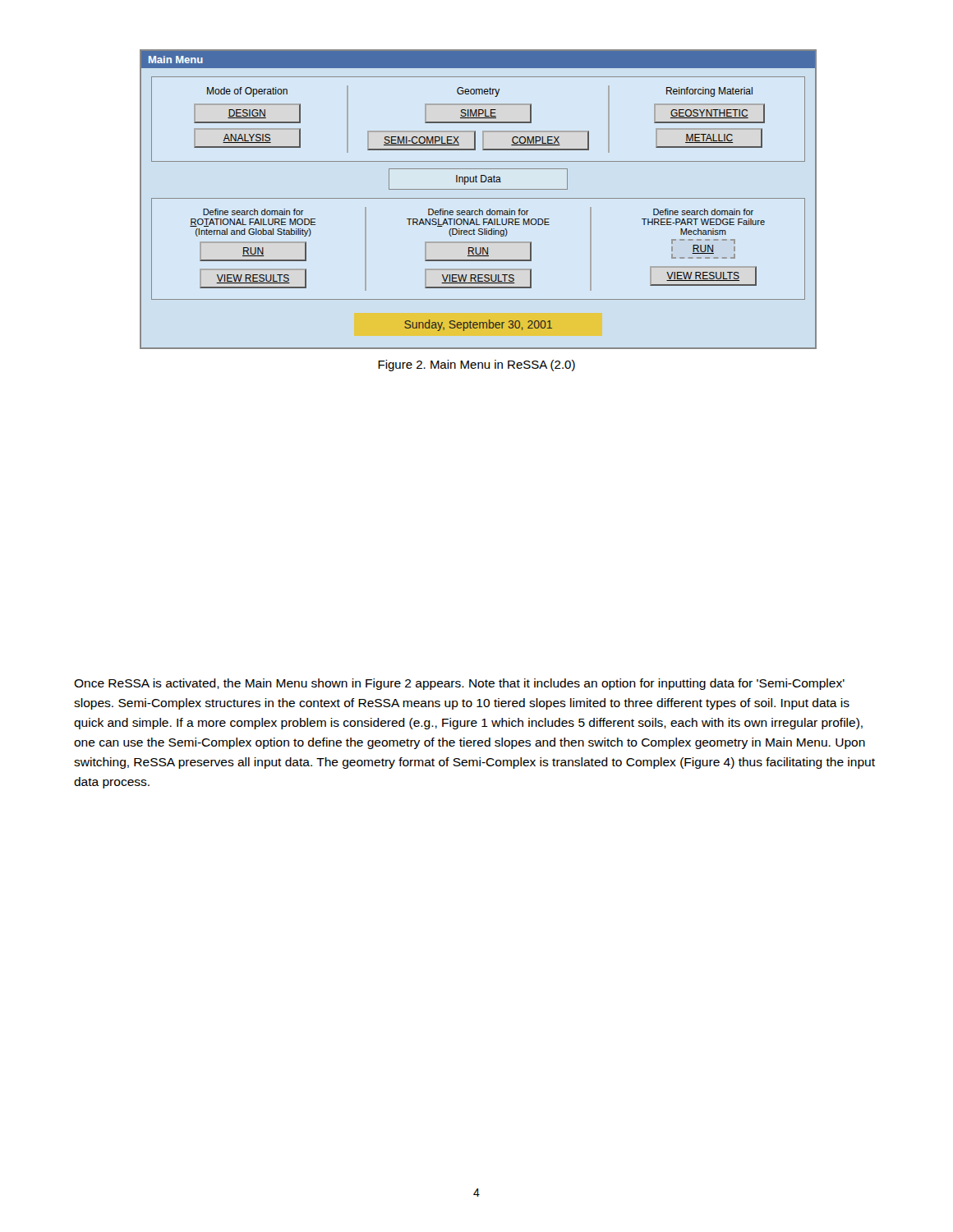Click a caption

point(476,364)
